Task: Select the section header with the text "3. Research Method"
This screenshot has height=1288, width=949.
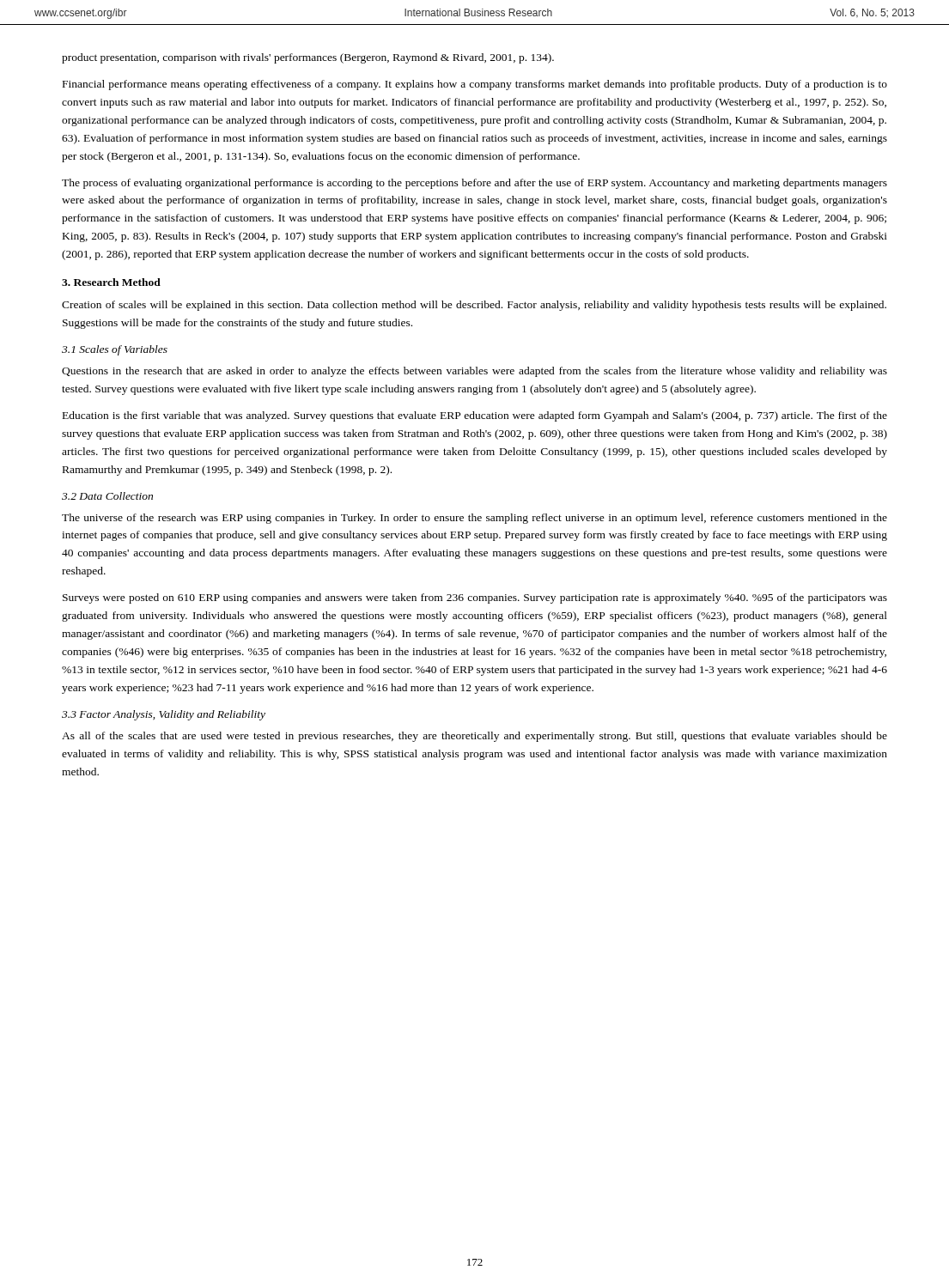Action: pos(111,282)
